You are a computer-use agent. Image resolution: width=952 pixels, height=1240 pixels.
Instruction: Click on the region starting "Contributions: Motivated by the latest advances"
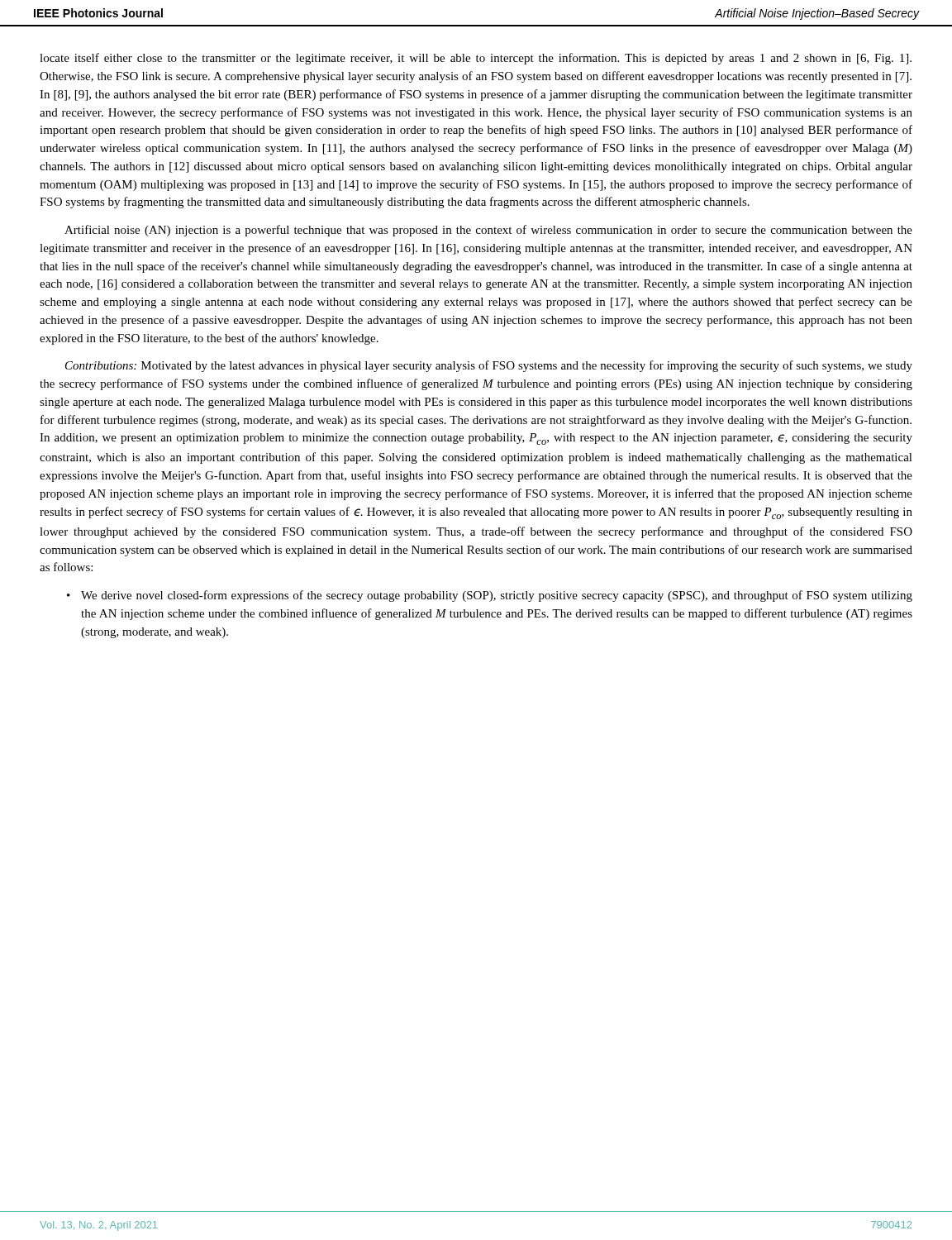point(476,467)
